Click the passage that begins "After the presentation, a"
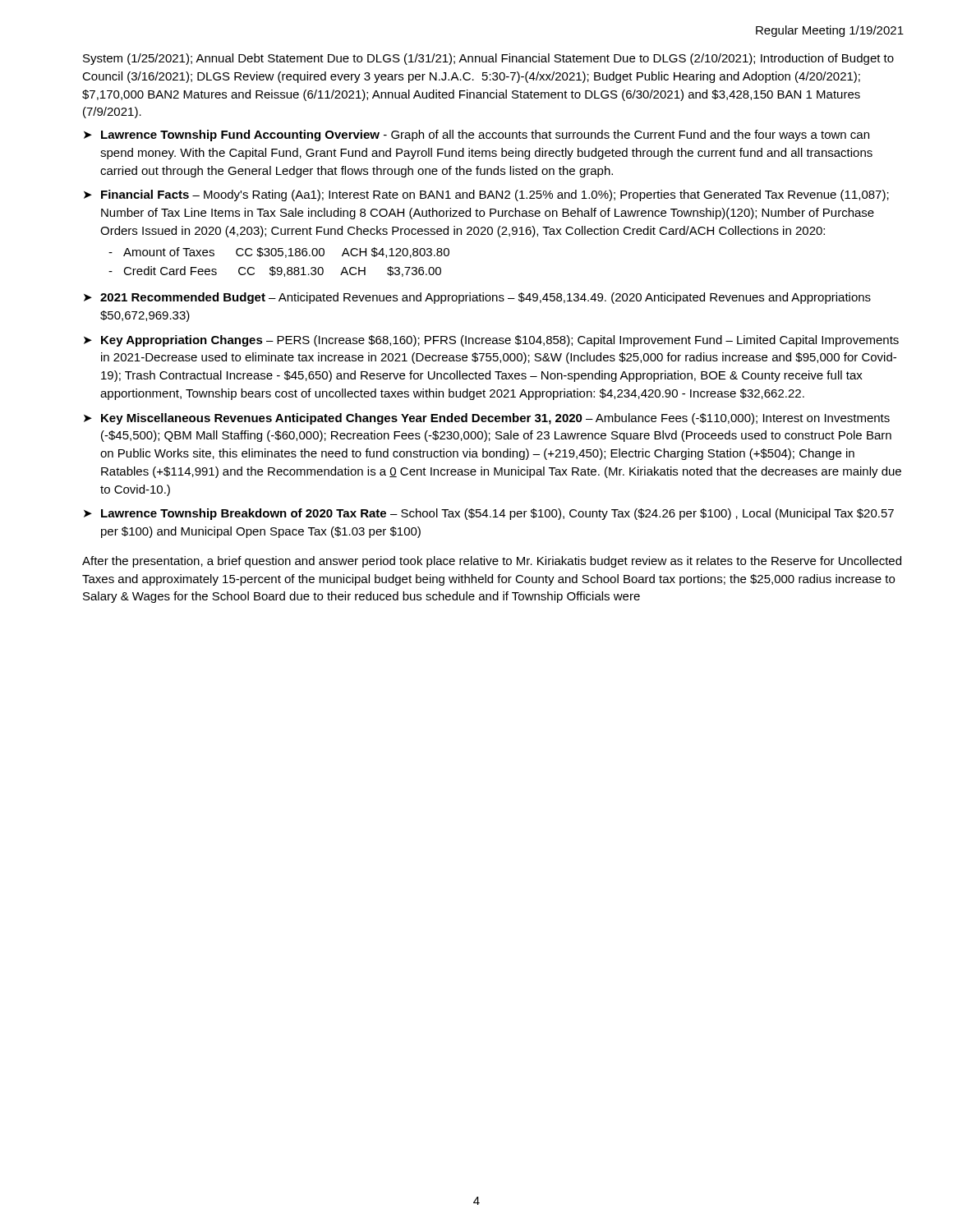The image size is (953, 1232). click(492, 578)
